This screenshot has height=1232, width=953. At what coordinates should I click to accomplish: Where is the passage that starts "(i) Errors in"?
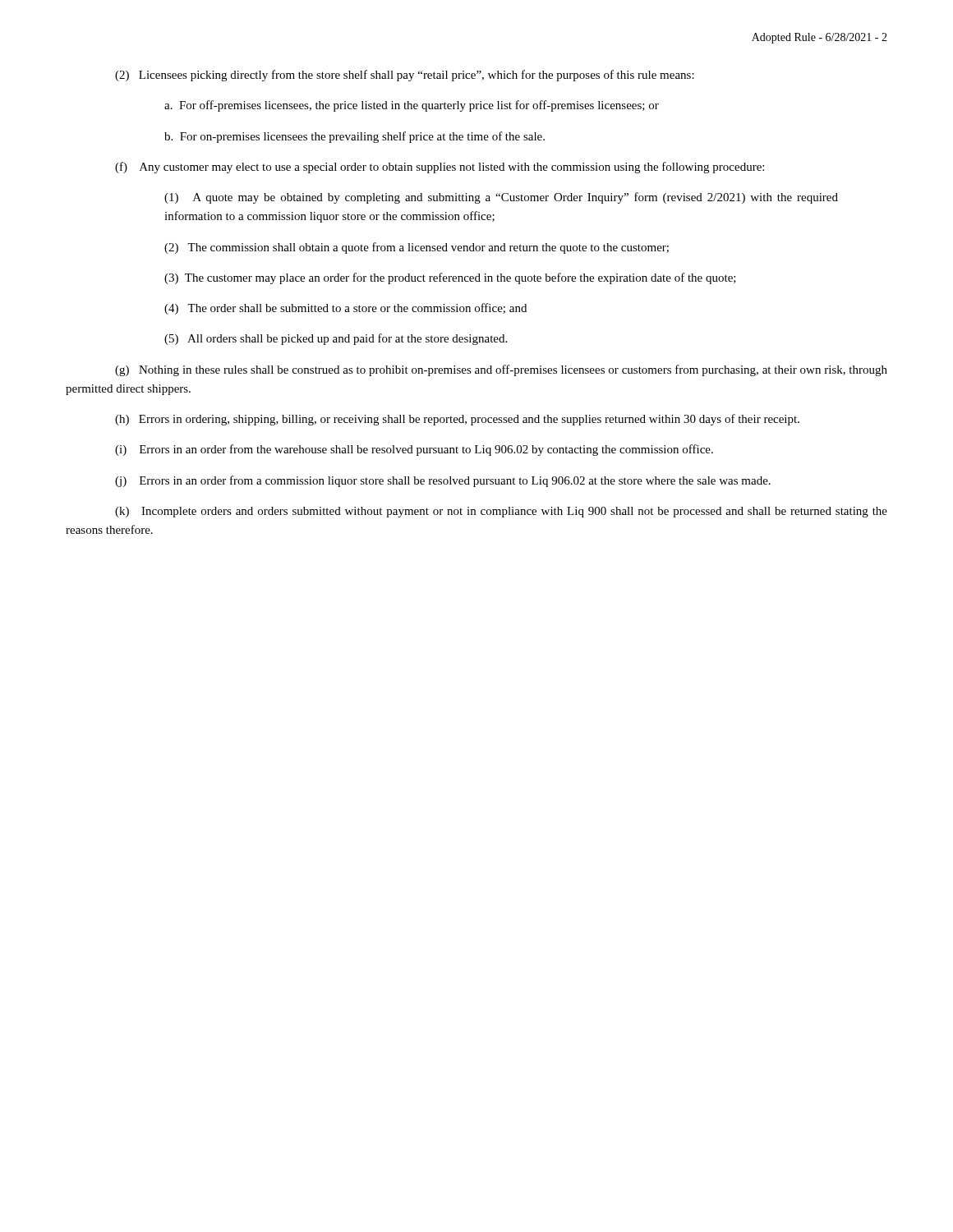(414, 449)
